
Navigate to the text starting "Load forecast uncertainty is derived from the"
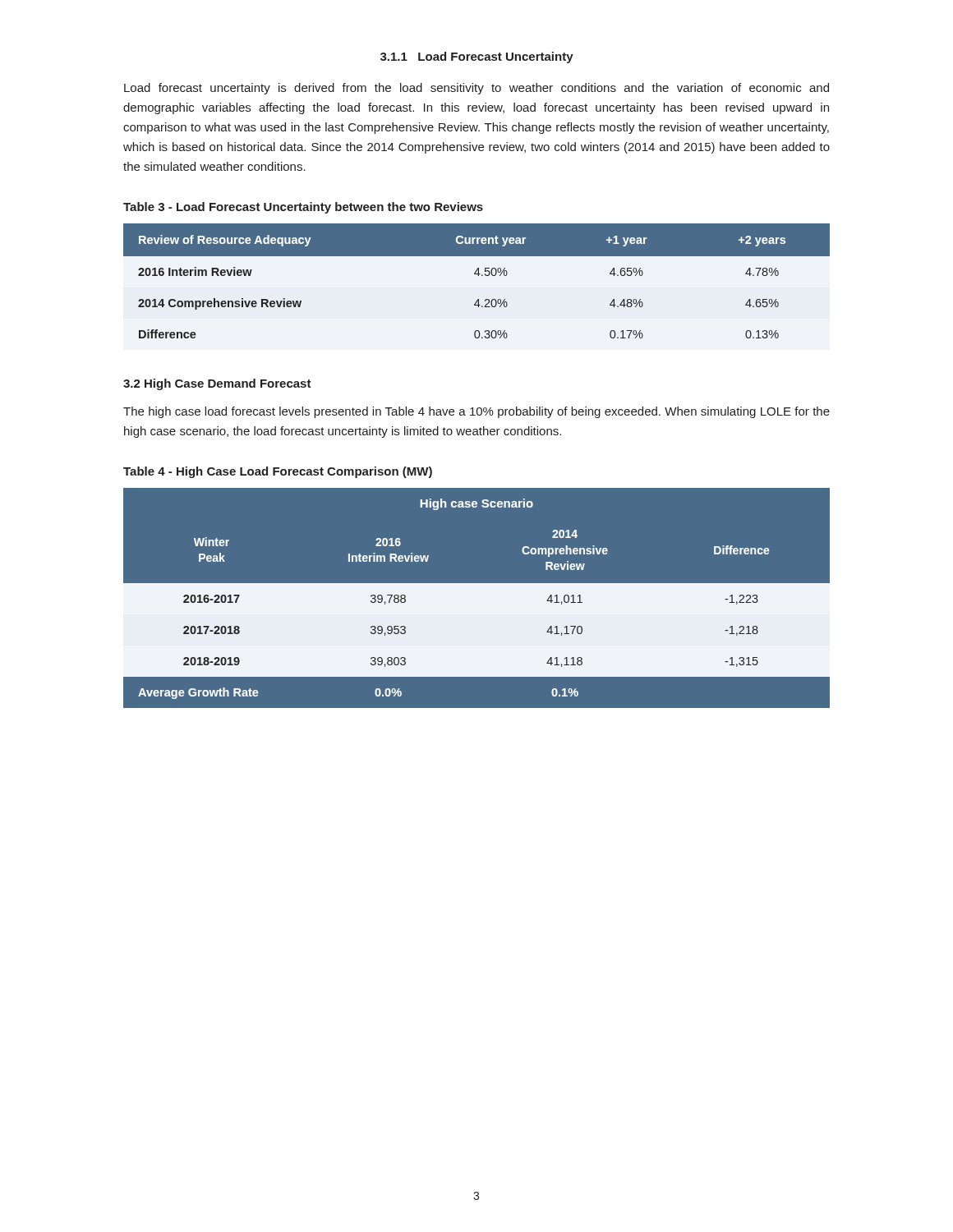point(476,127)
